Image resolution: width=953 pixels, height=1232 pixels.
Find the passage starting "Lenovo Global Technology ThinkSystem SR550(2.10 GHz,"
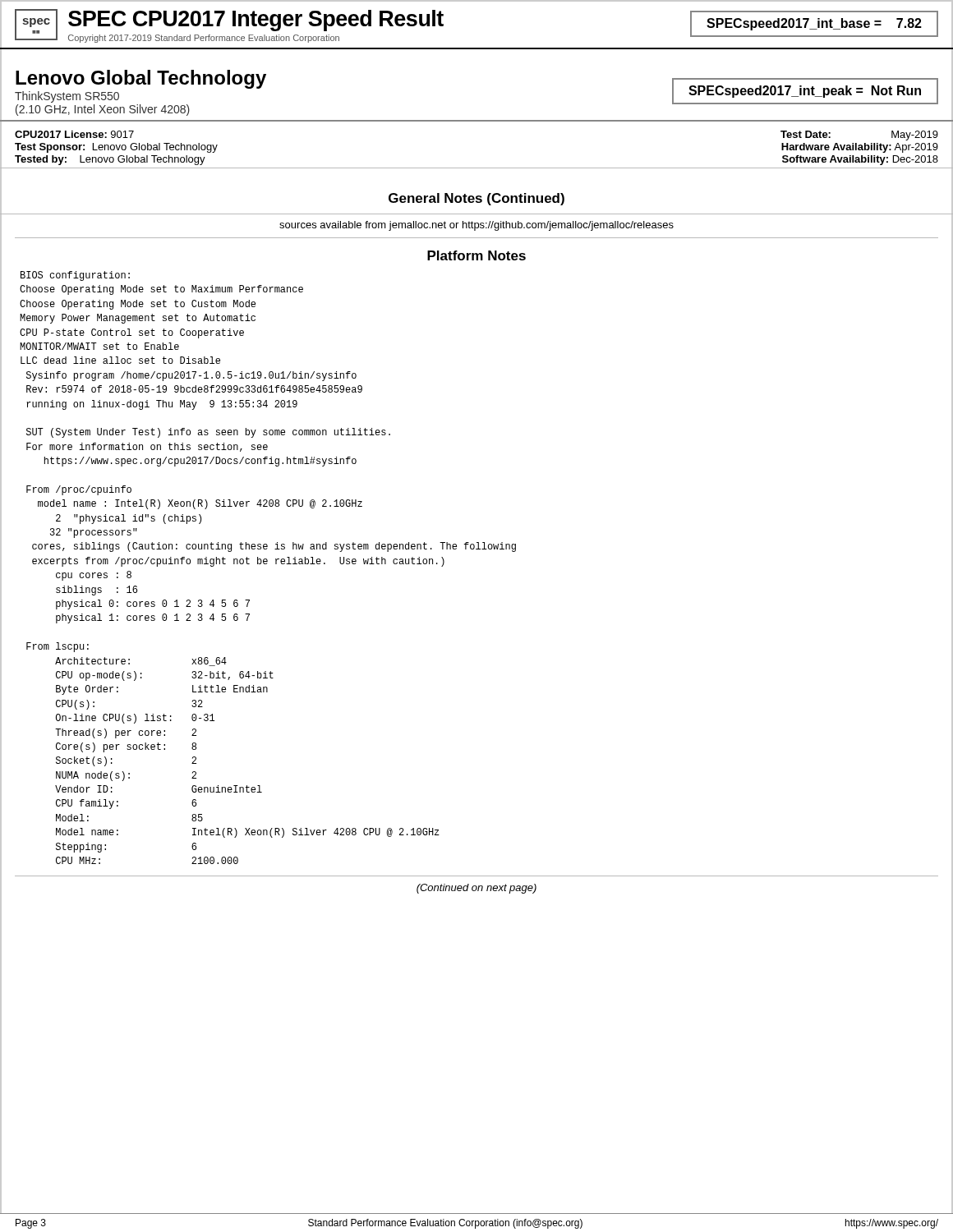point(171,84)
